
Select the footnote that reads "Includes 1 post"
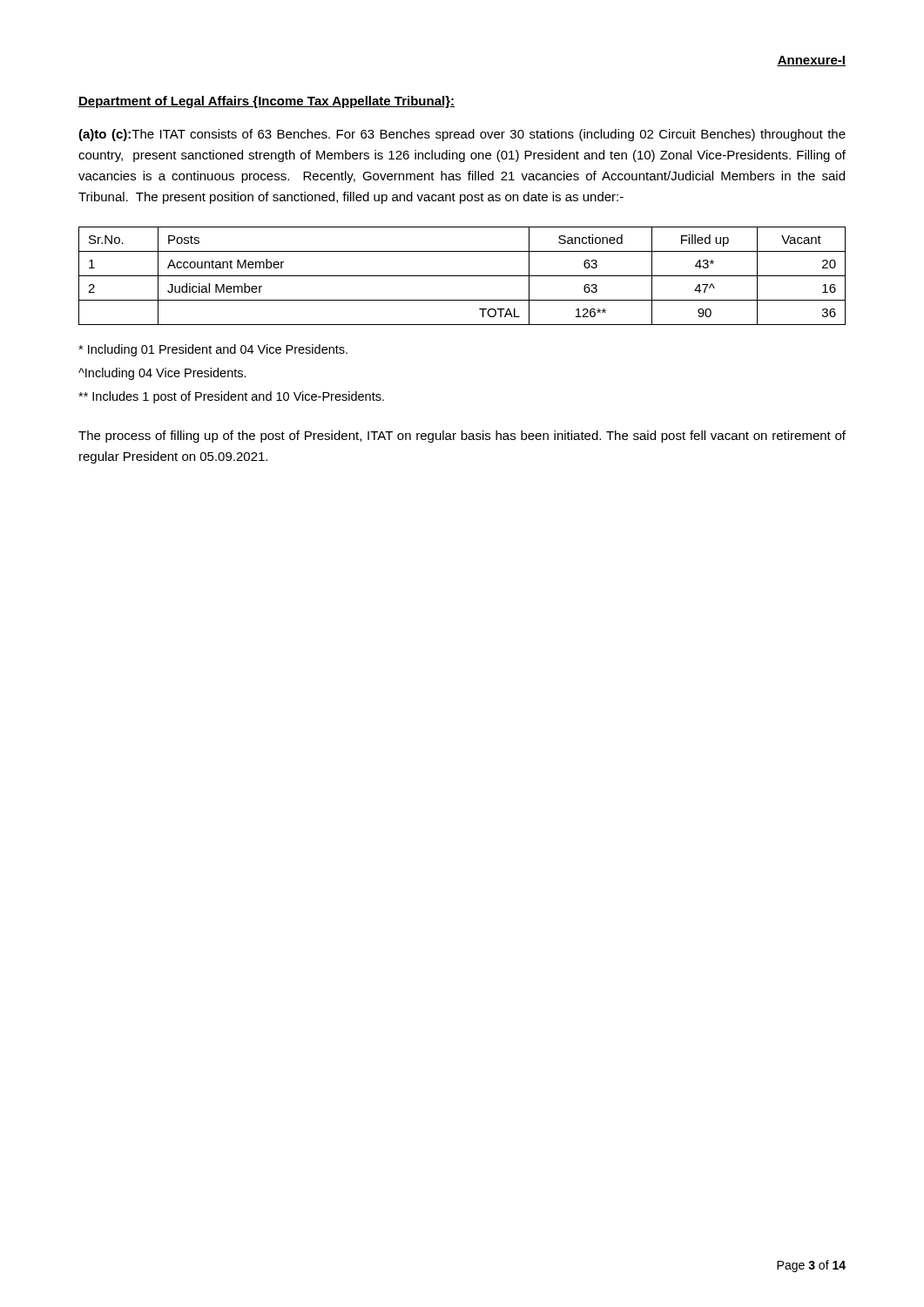[x=232, y=396]
